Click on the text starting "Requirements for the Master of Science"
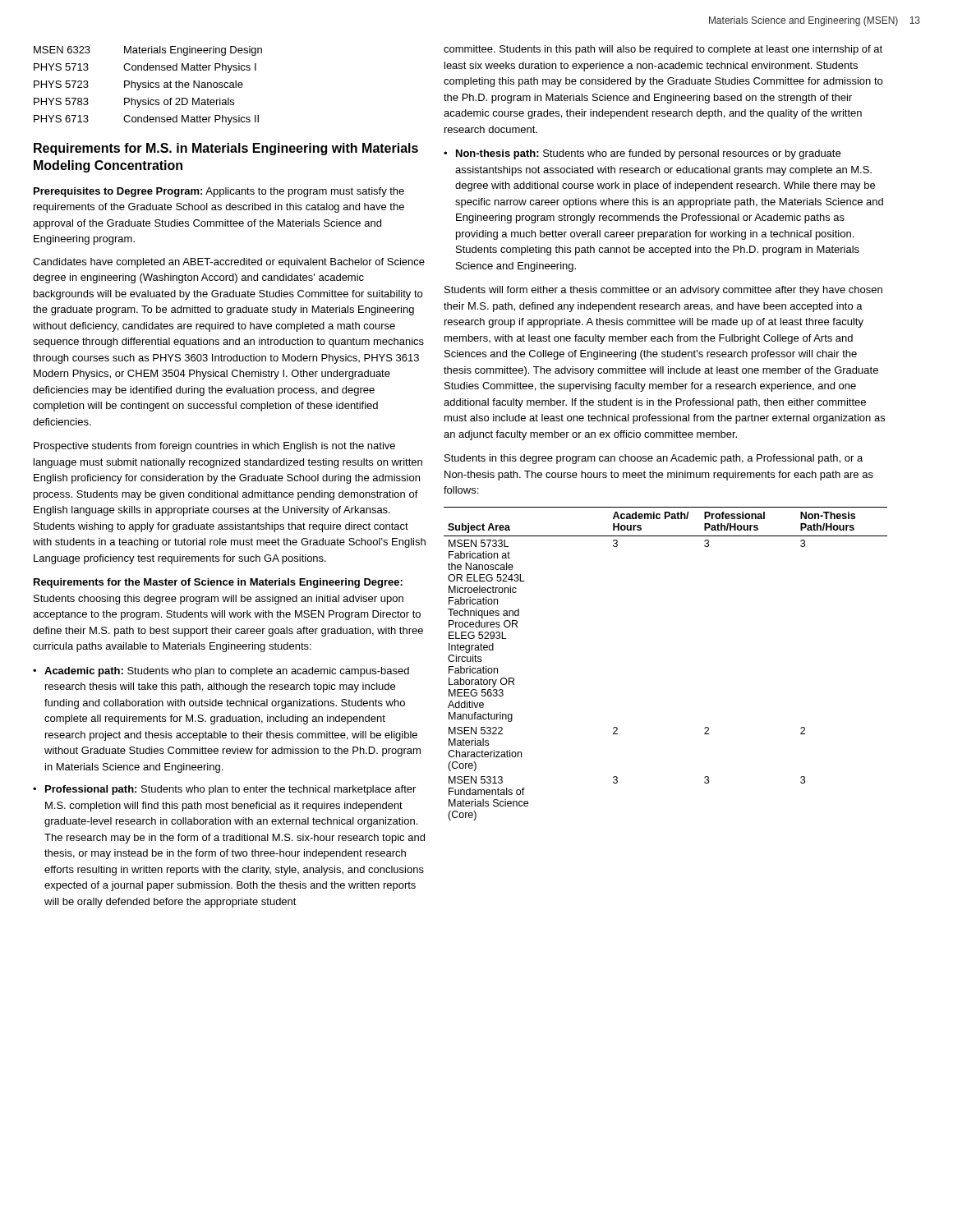This screenshot has height=1232, width=953. pos(228,614)
